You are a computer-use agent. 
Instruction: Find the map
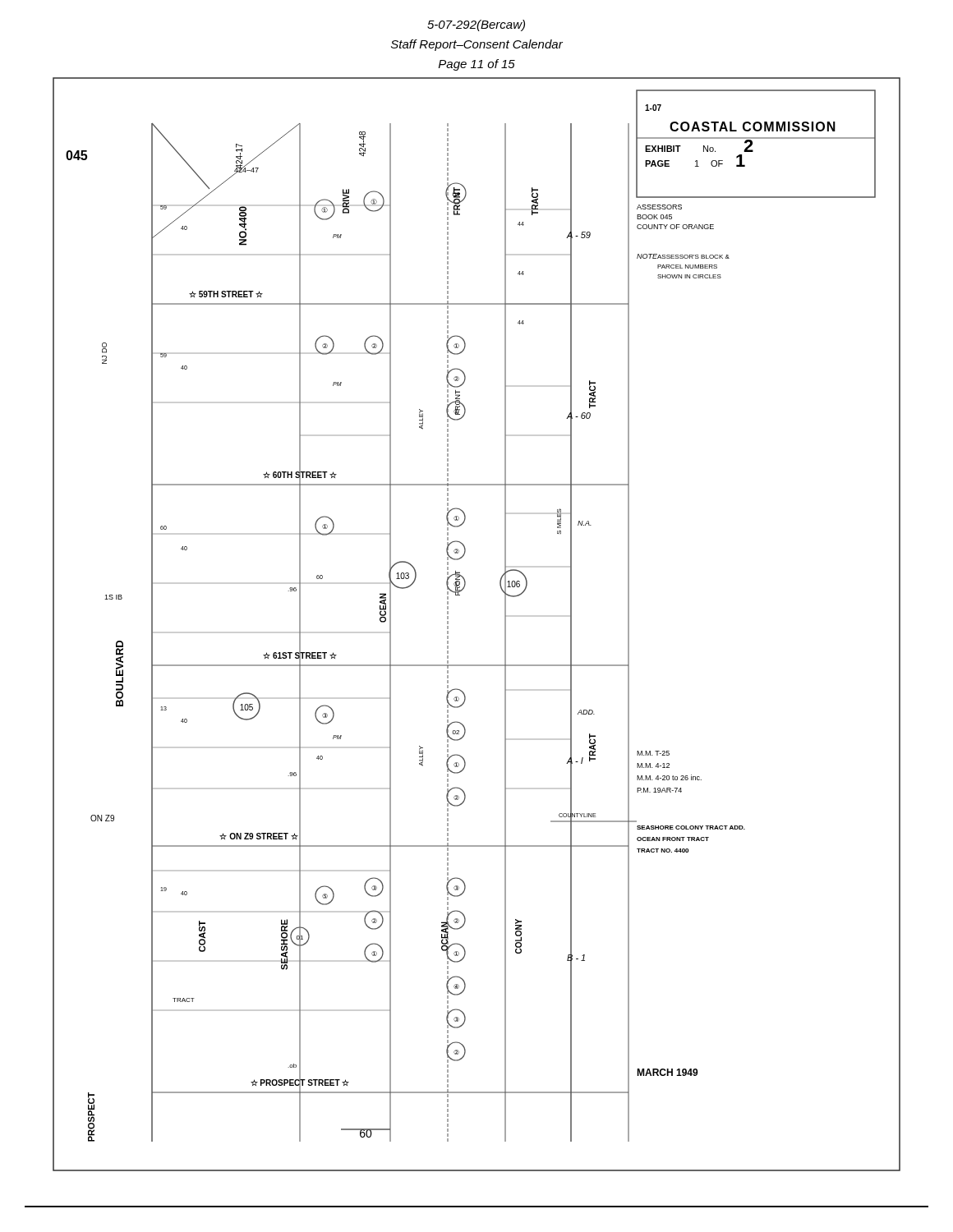tap(476, 632)
